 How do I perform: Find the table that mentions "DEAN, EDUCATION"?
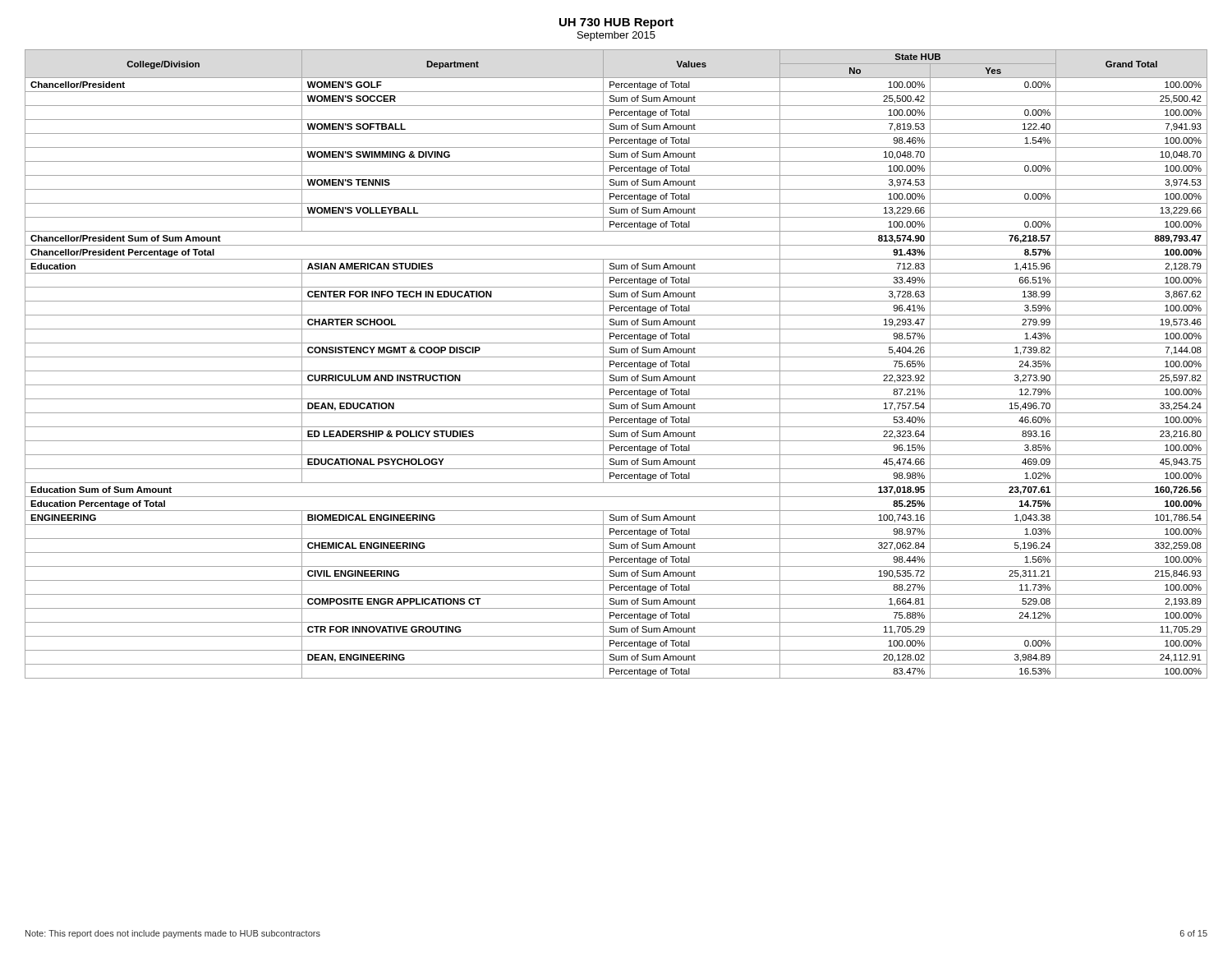point(616,364)
